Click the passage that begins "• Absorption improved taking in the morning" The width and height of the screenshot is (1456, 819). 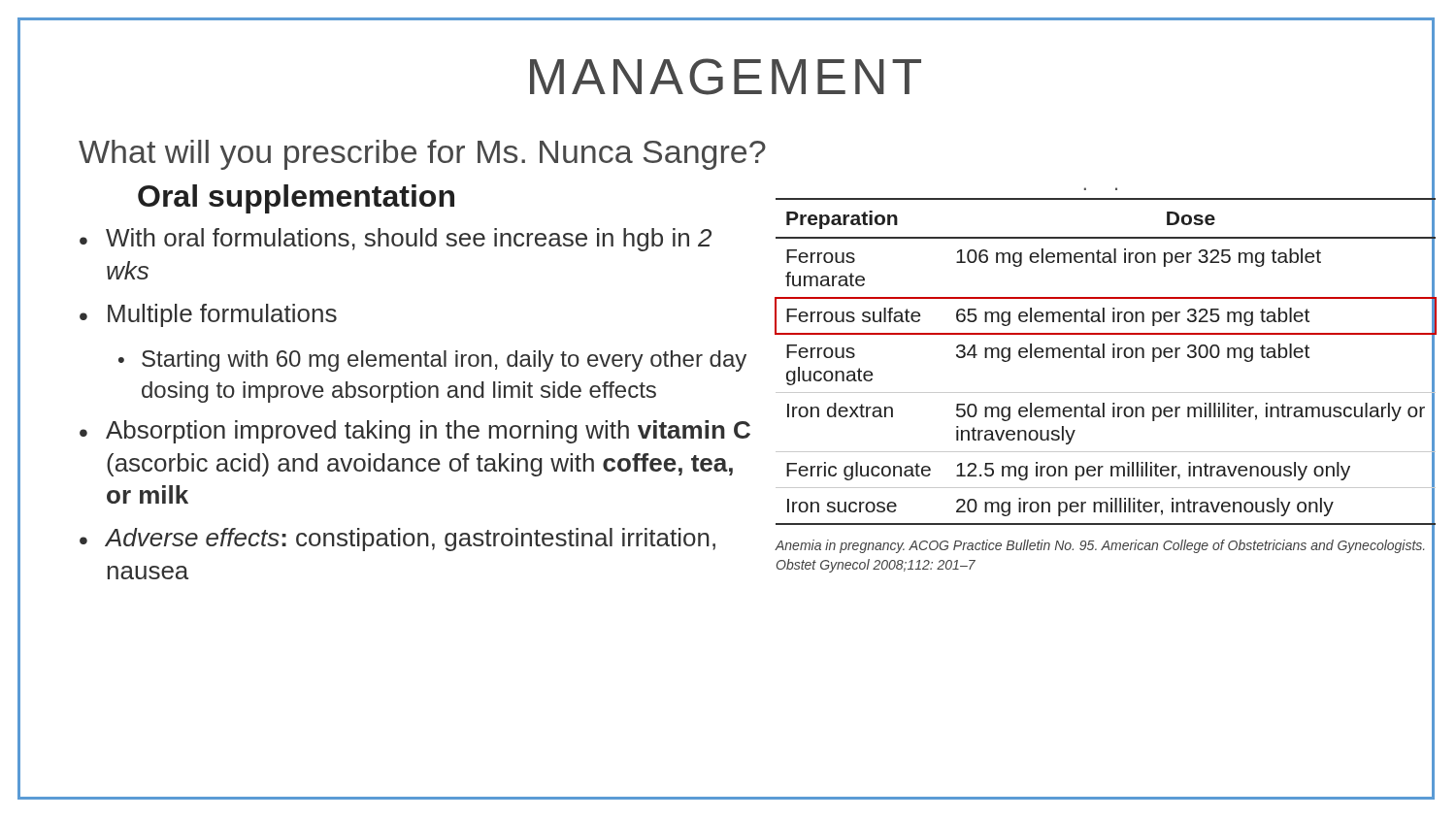(418, 463)
